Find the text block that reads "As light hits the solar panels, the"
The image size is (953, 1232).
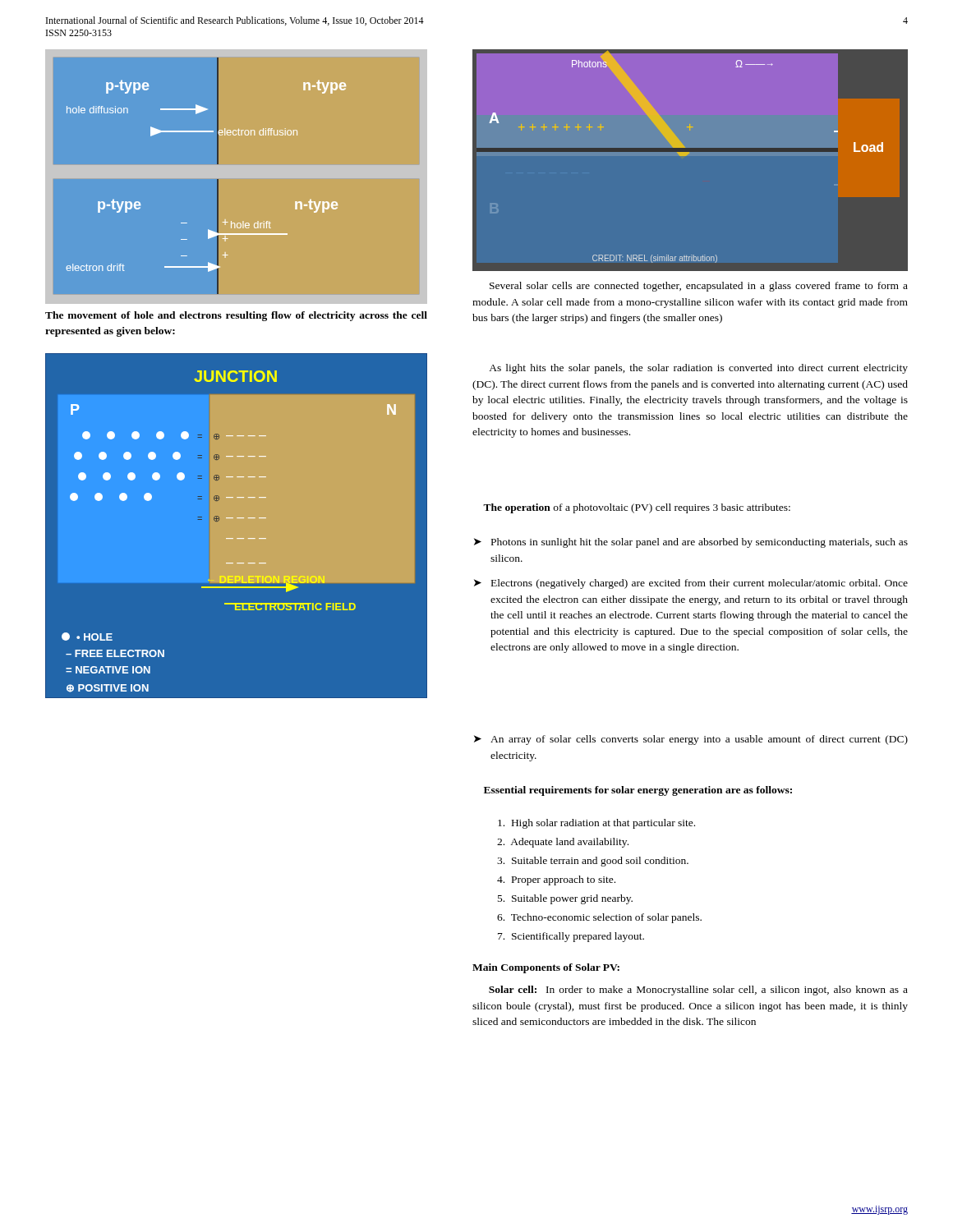[690, 400]
